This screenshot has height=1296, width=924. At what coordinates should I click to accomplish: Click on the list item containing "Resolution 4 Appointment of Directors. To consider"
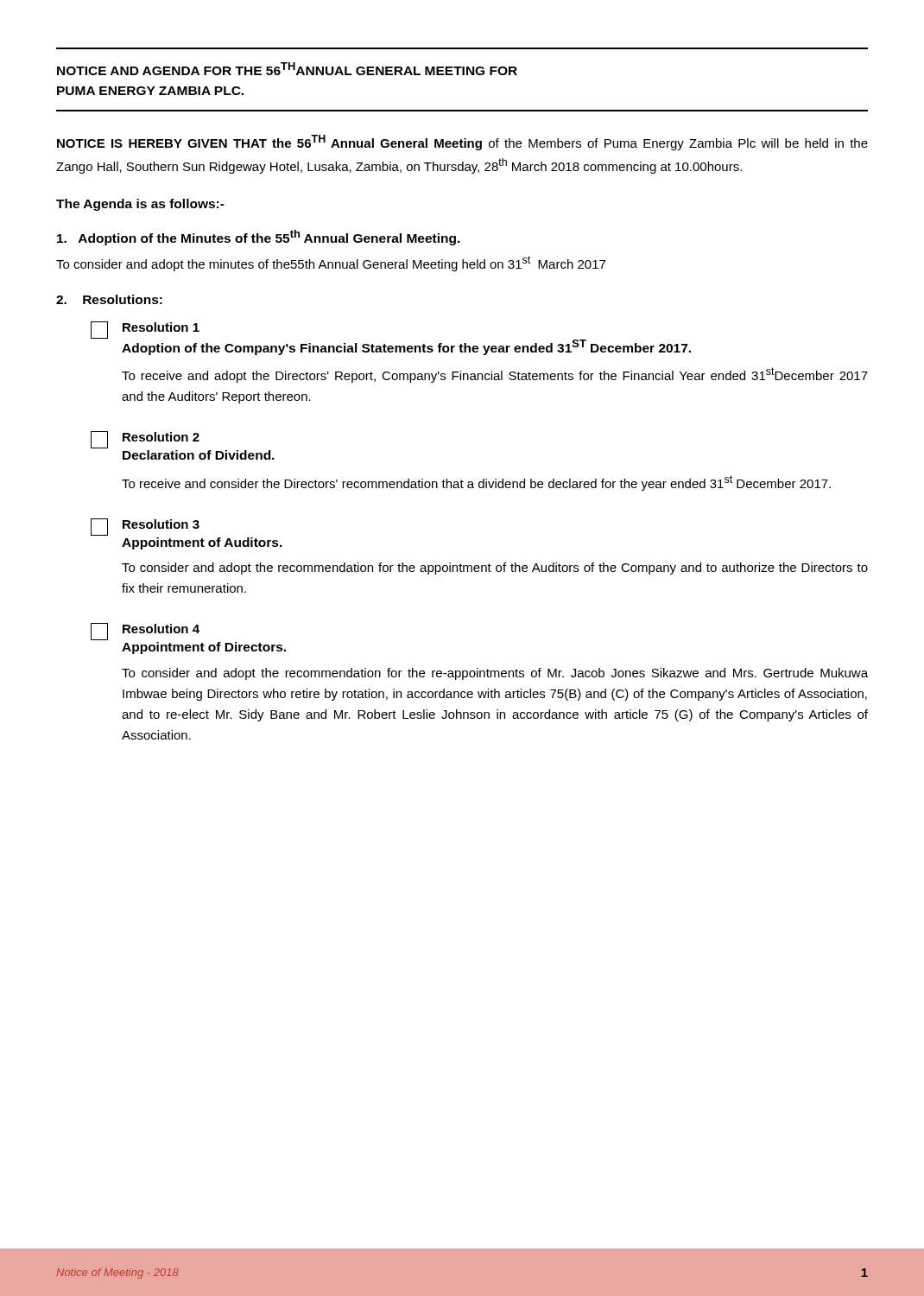(479, 684)
